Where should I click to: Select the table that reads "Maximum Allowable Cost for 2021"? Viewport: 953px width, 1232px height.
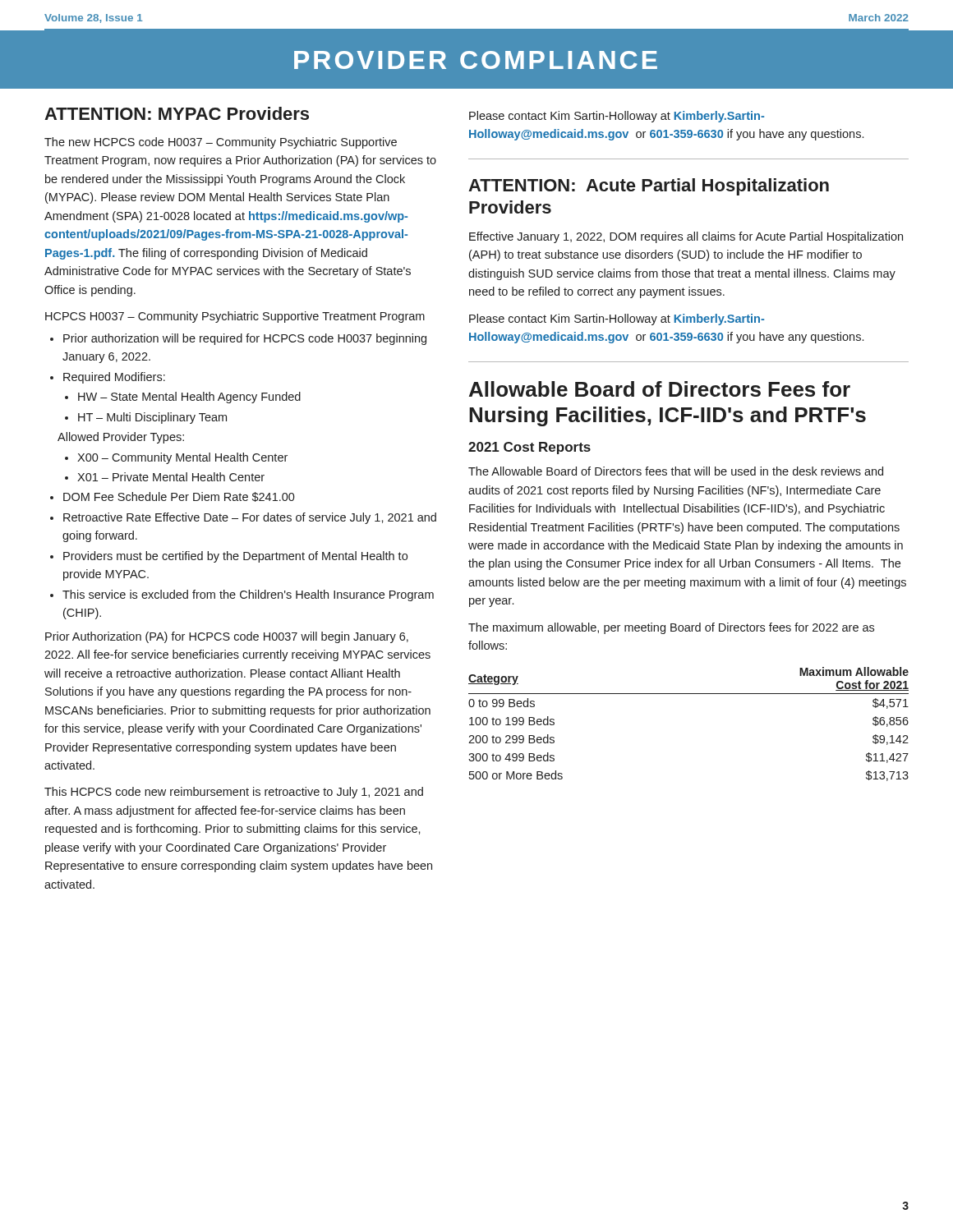688,724
